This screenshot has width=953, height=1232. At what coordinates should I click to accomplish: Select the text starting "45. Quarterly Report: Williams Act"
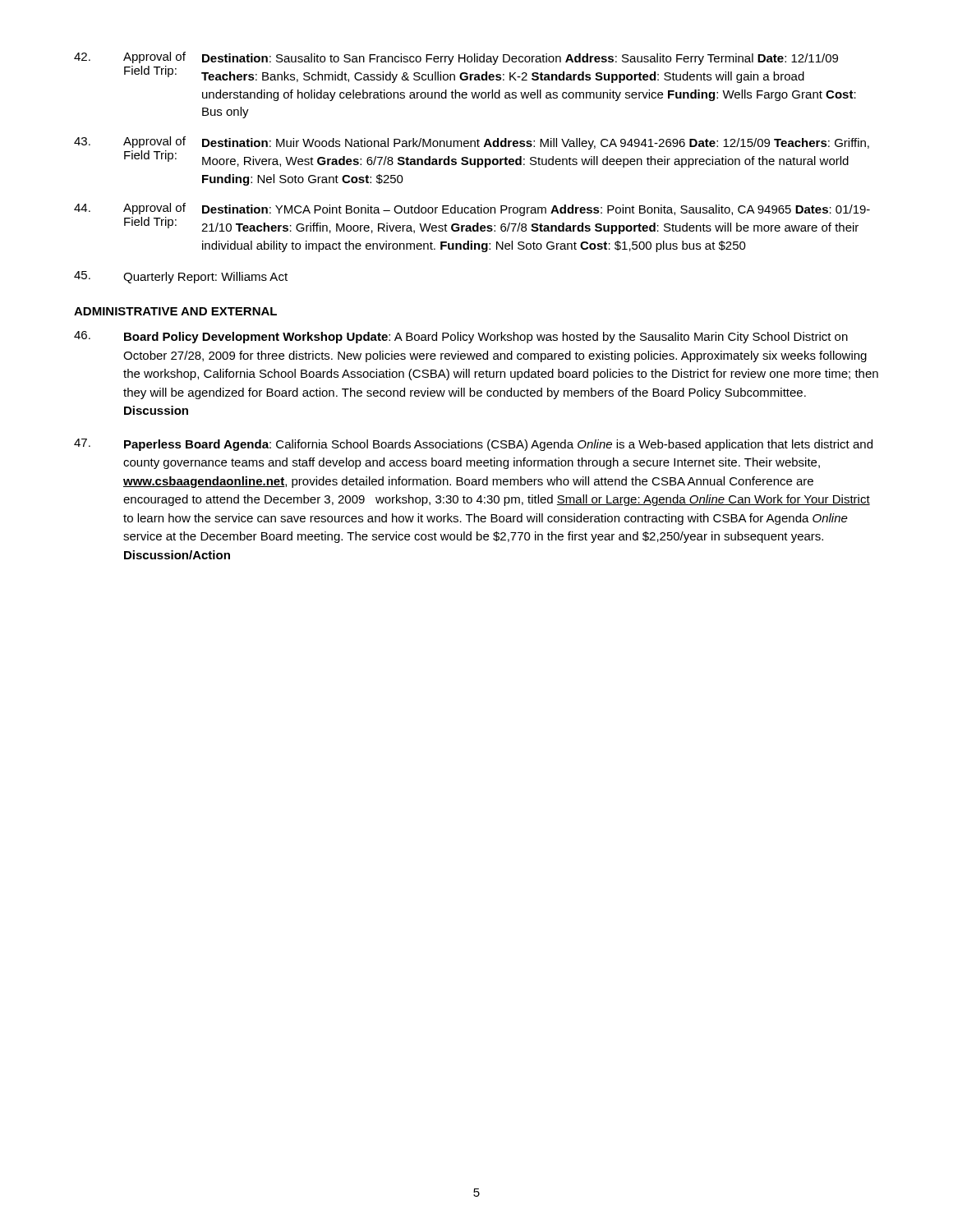tap(181, 277)
